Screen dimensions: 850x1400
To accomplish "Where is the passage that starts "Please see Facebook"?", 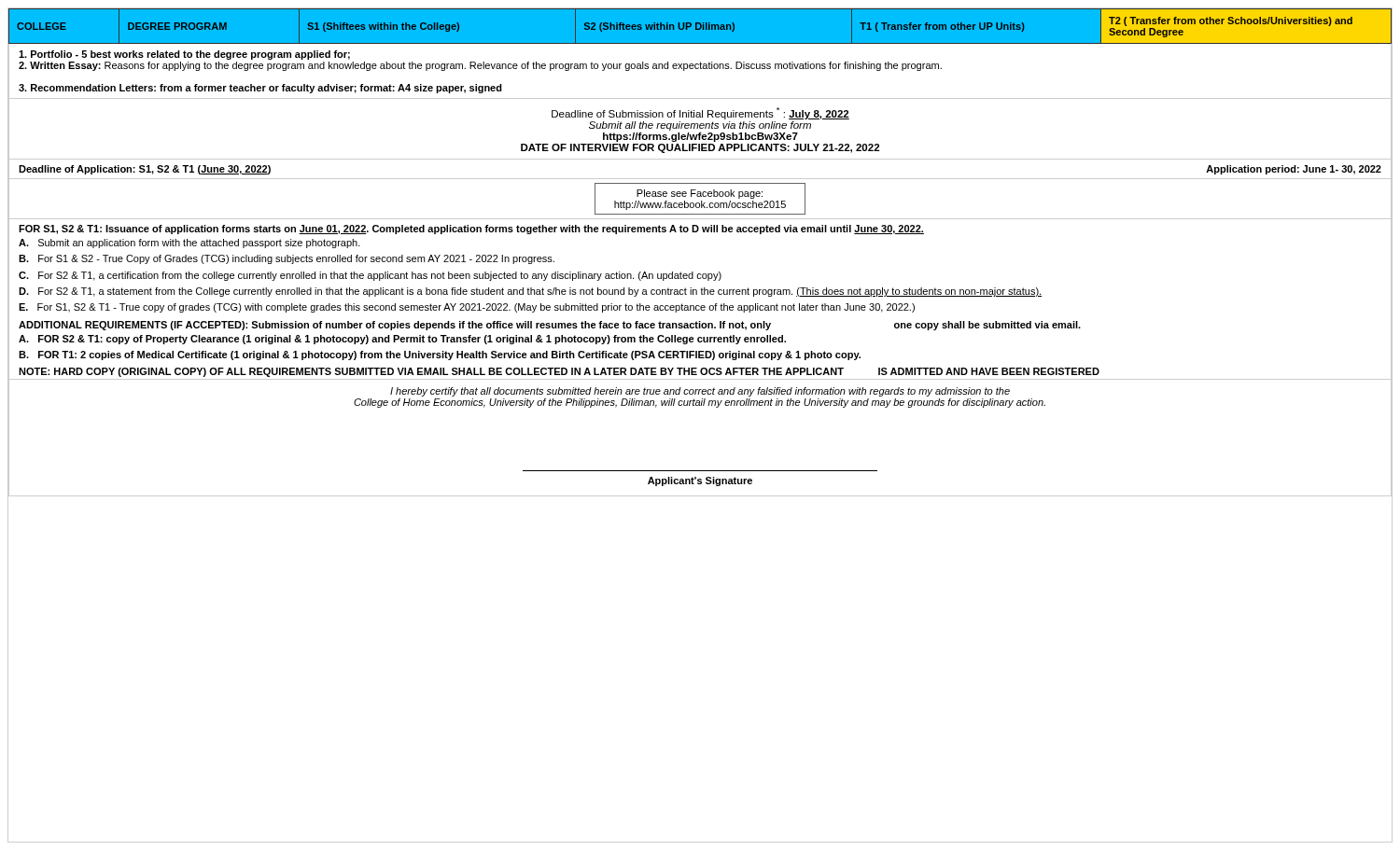I will coord(700,199).
